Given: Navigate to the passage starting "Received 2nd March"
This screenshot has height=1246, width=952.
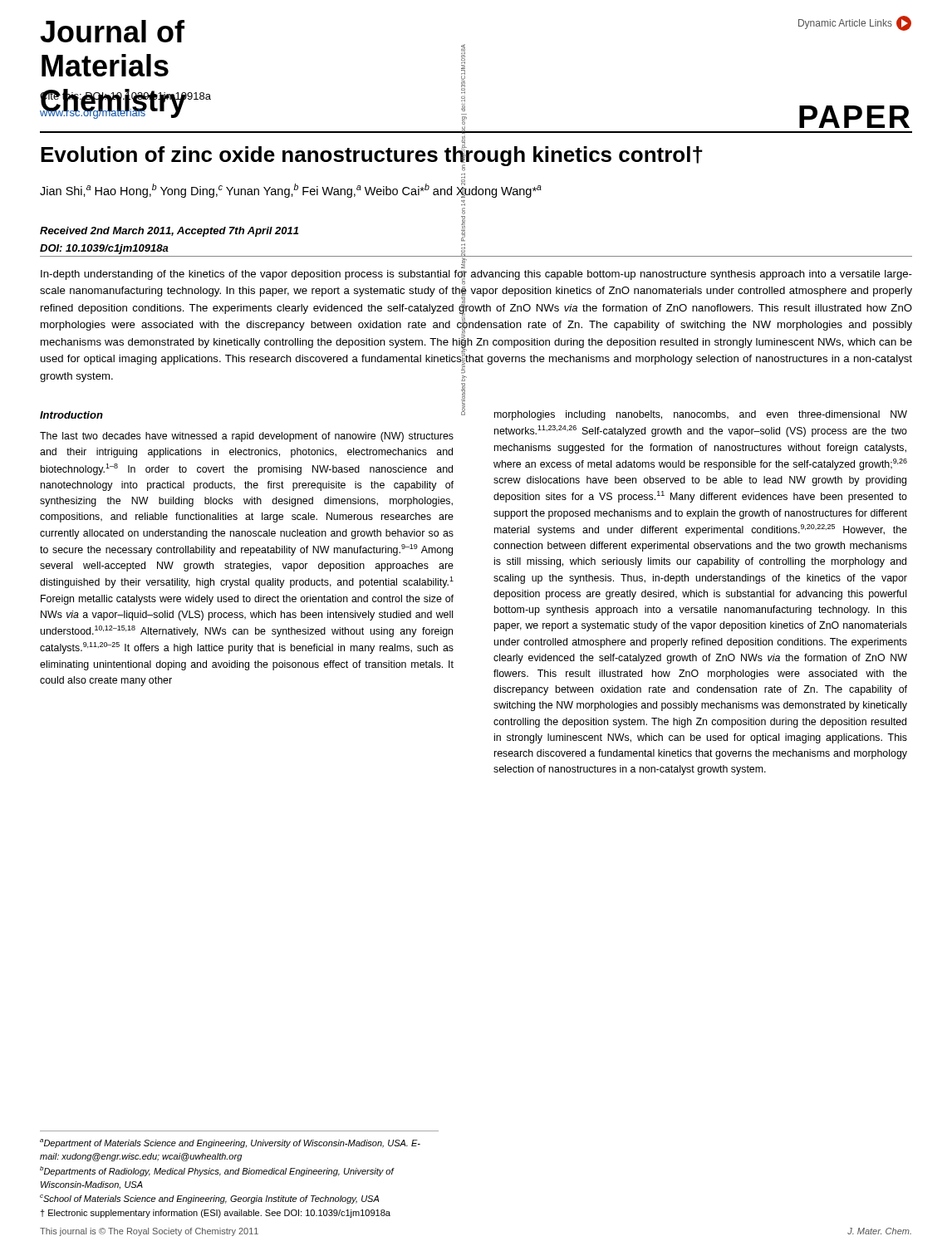Looking at the screenshot, I should [x=169, y=239].
